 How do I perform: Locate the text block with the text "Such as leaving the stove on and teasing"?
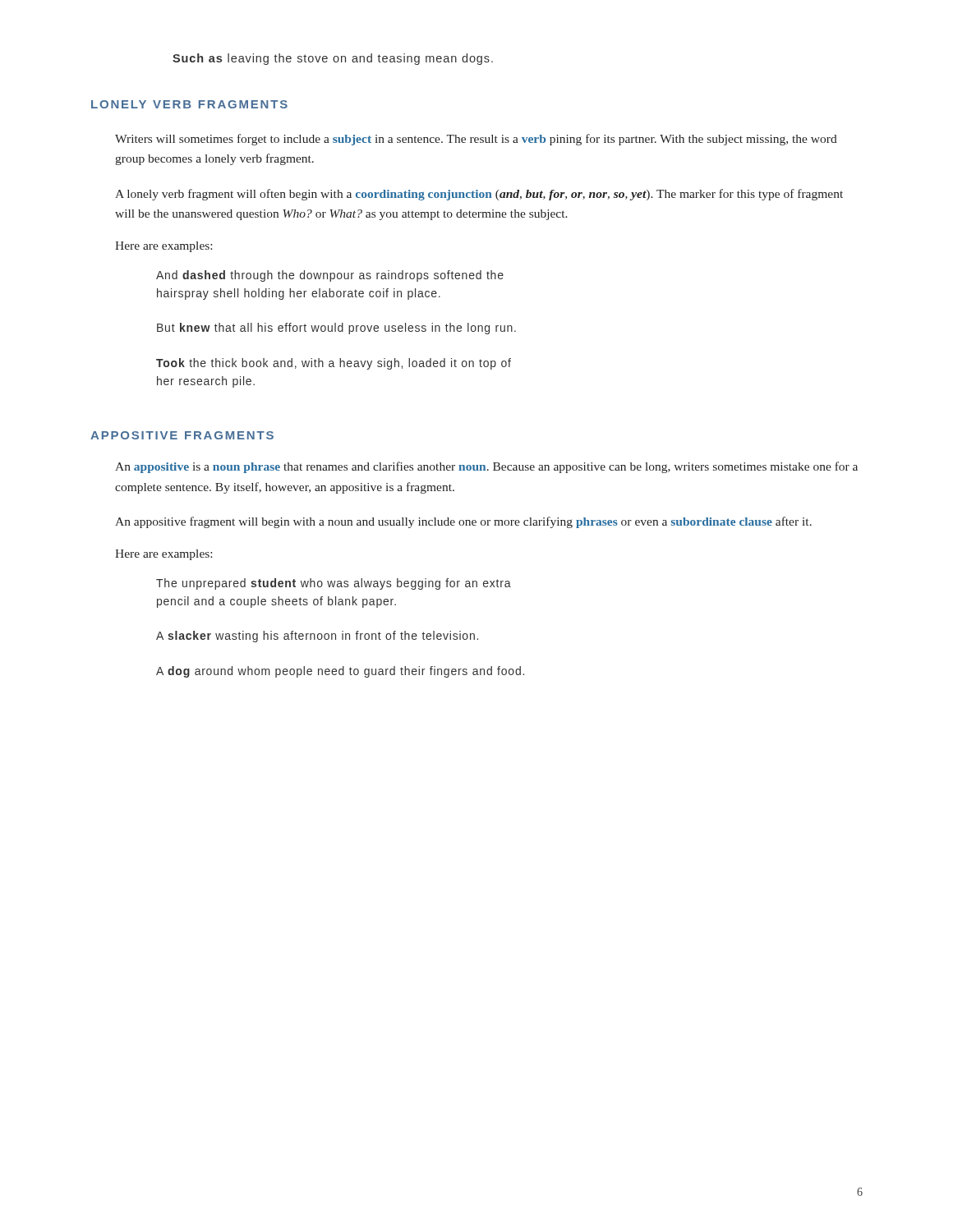pos(333,58)
